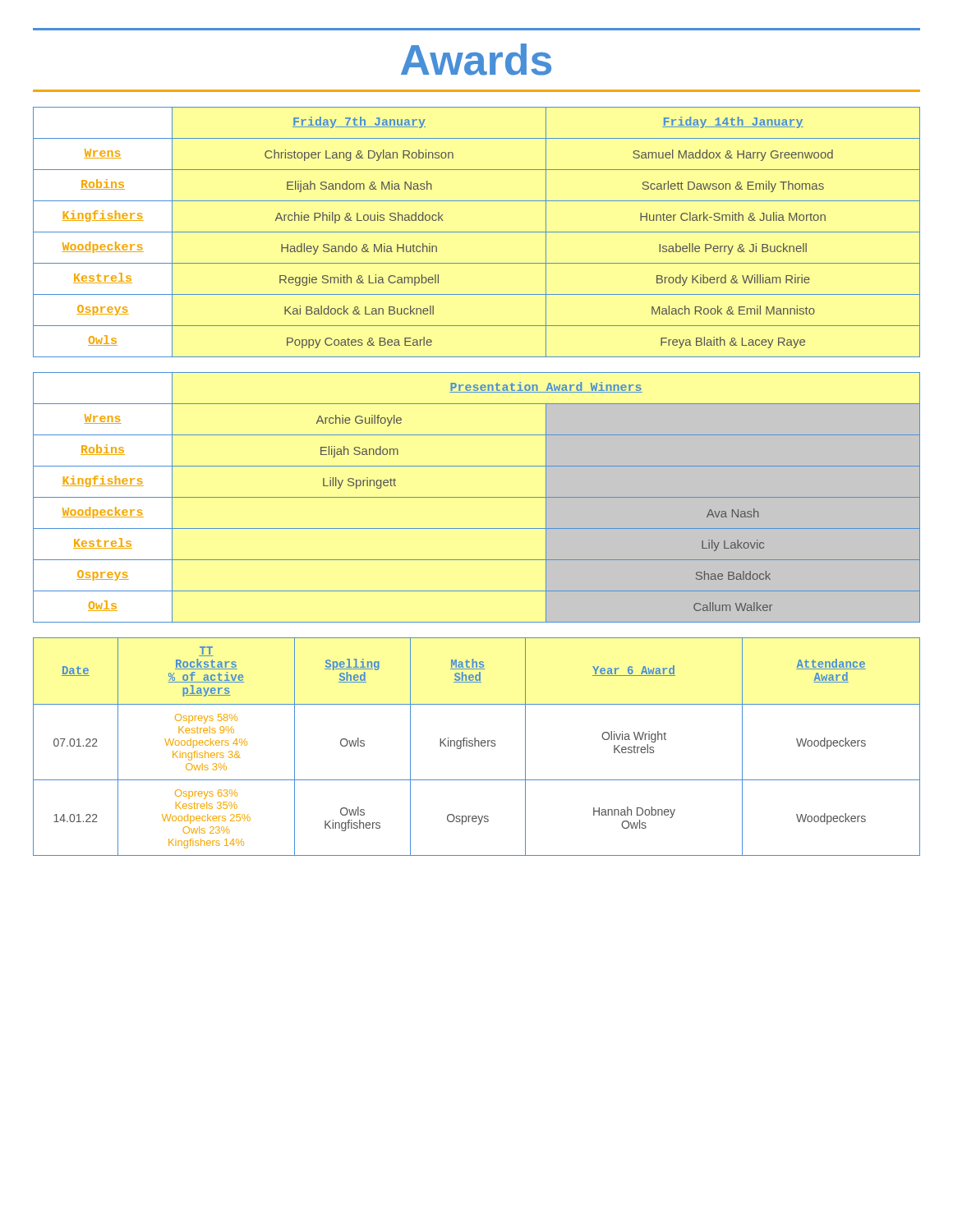Locate the title

(476, 60)
